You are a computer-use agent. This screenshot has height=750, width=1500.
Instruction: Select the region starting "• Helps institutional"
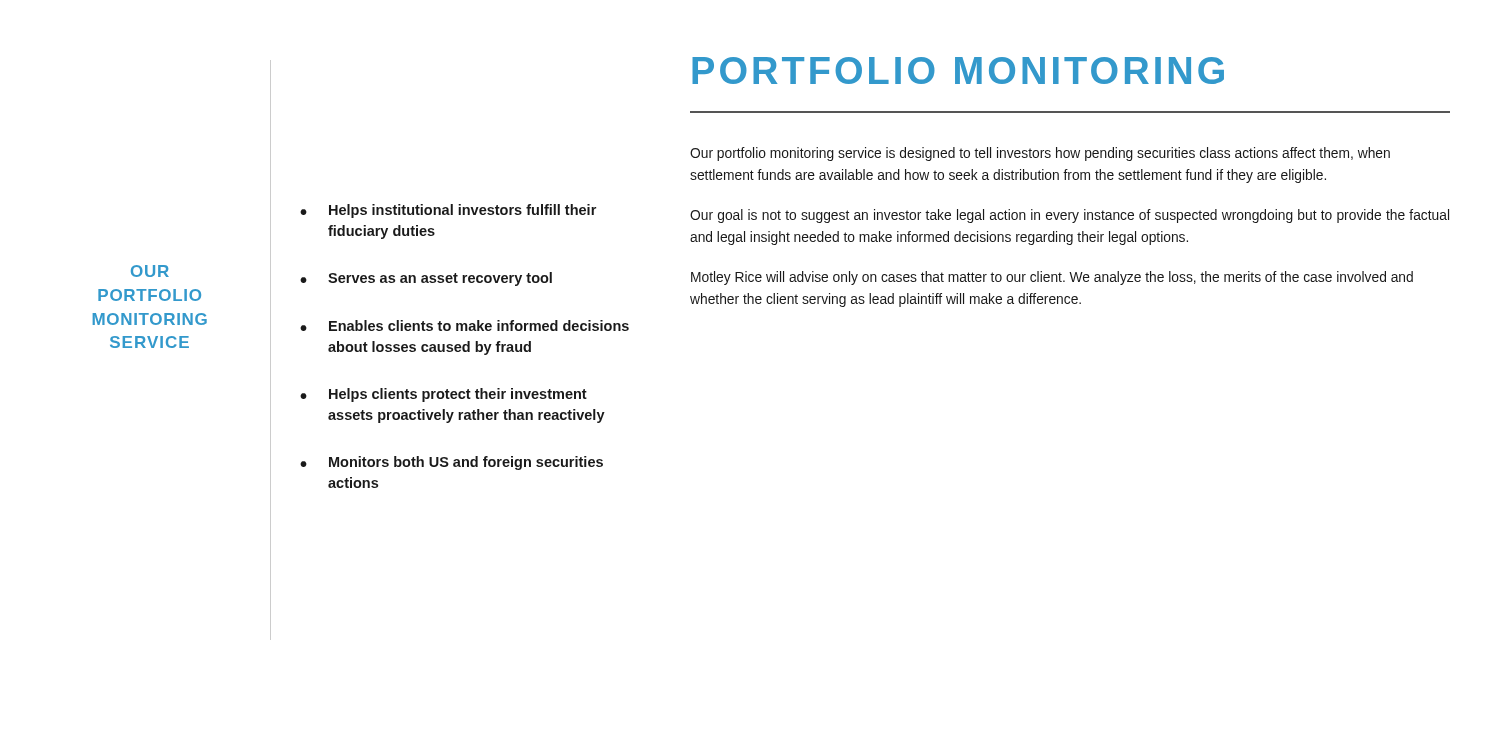pos(465,221)
